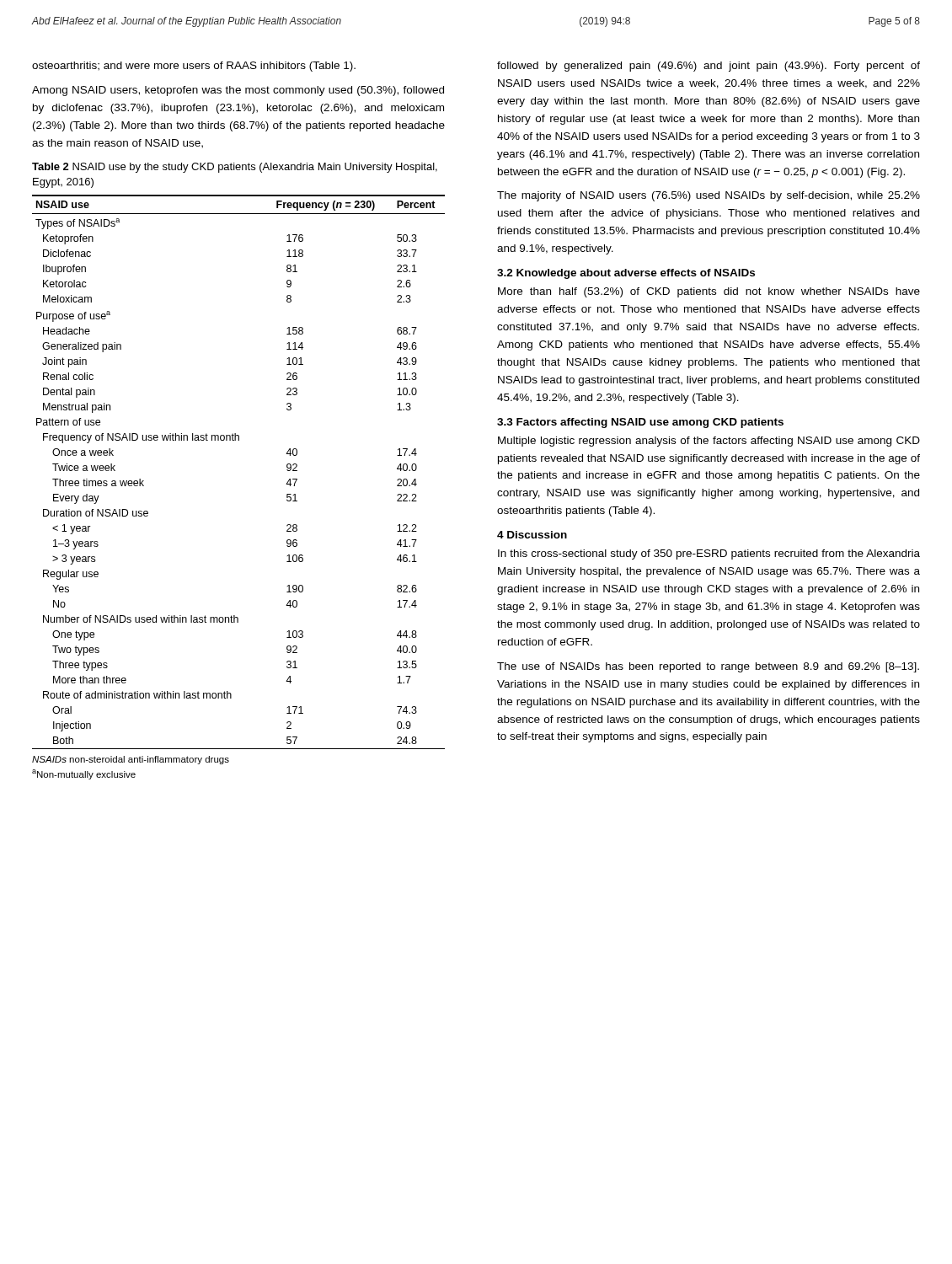Point to the block beginning "osteoarthritis; and were more users"
This screenshot has height=1264, width=952.
click(x=238, y=105)
